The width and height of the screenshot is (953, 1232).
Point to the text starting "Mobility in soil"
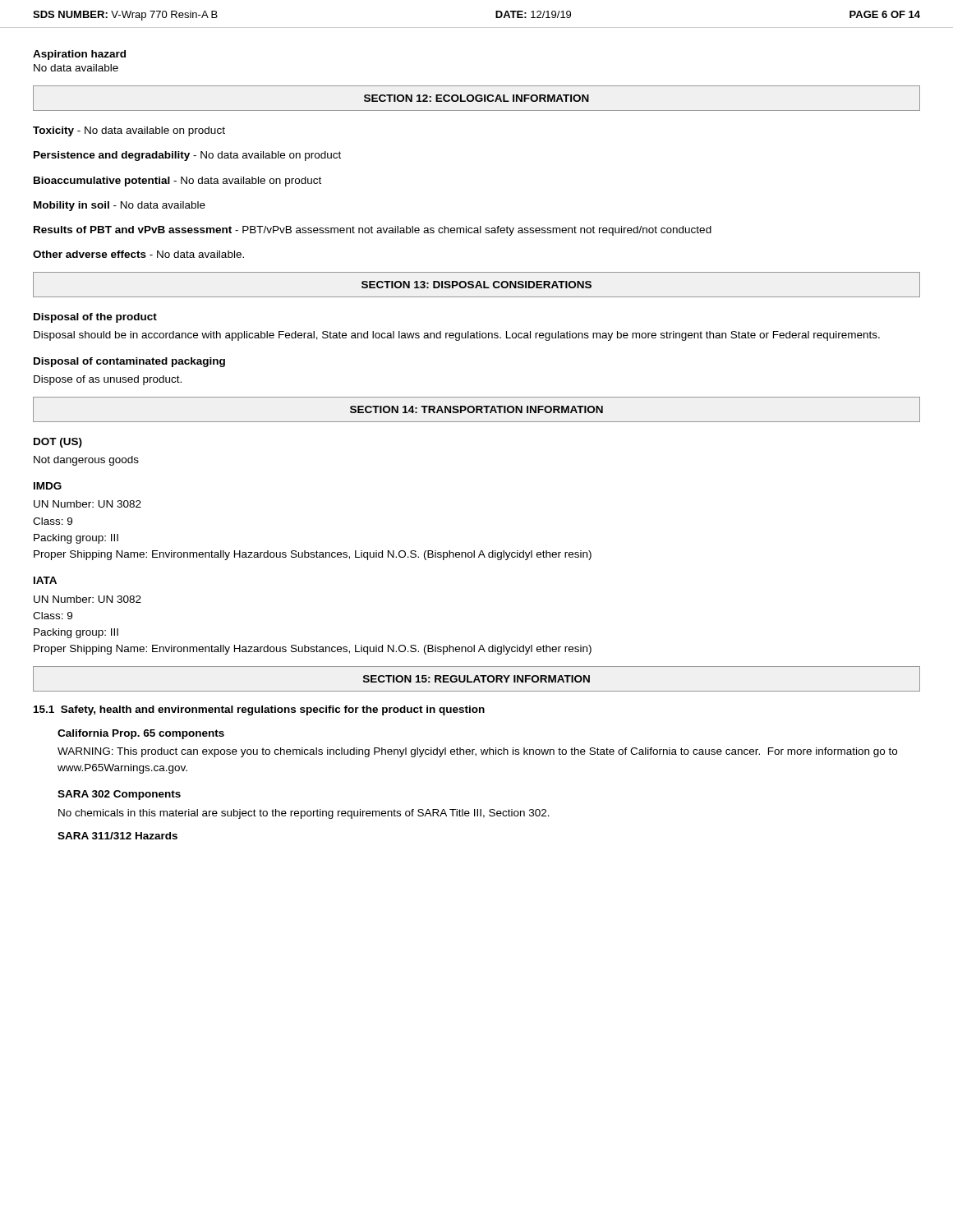[119, 205]
